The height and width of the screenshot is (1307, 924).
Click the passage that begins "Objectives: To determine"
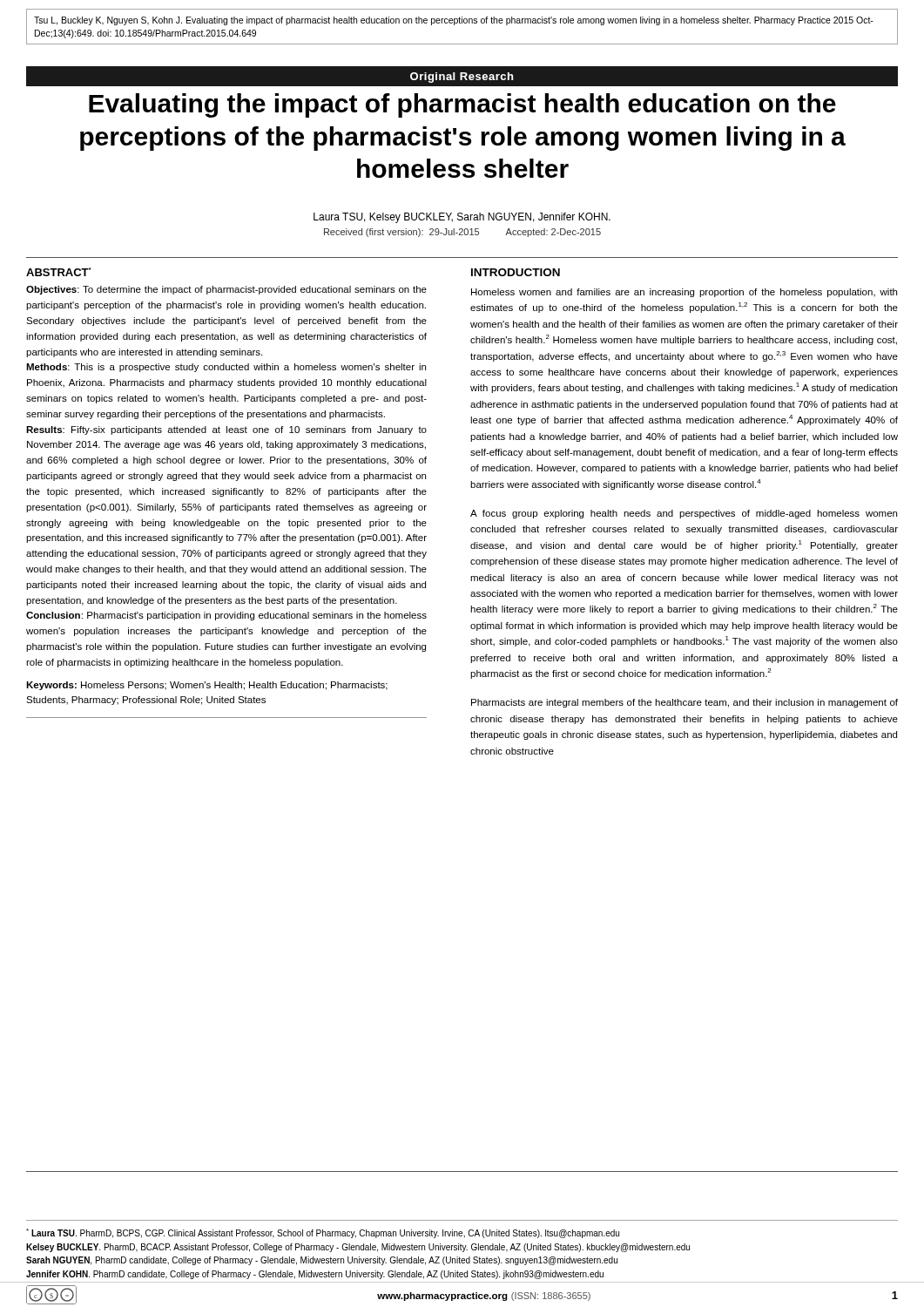226,476
